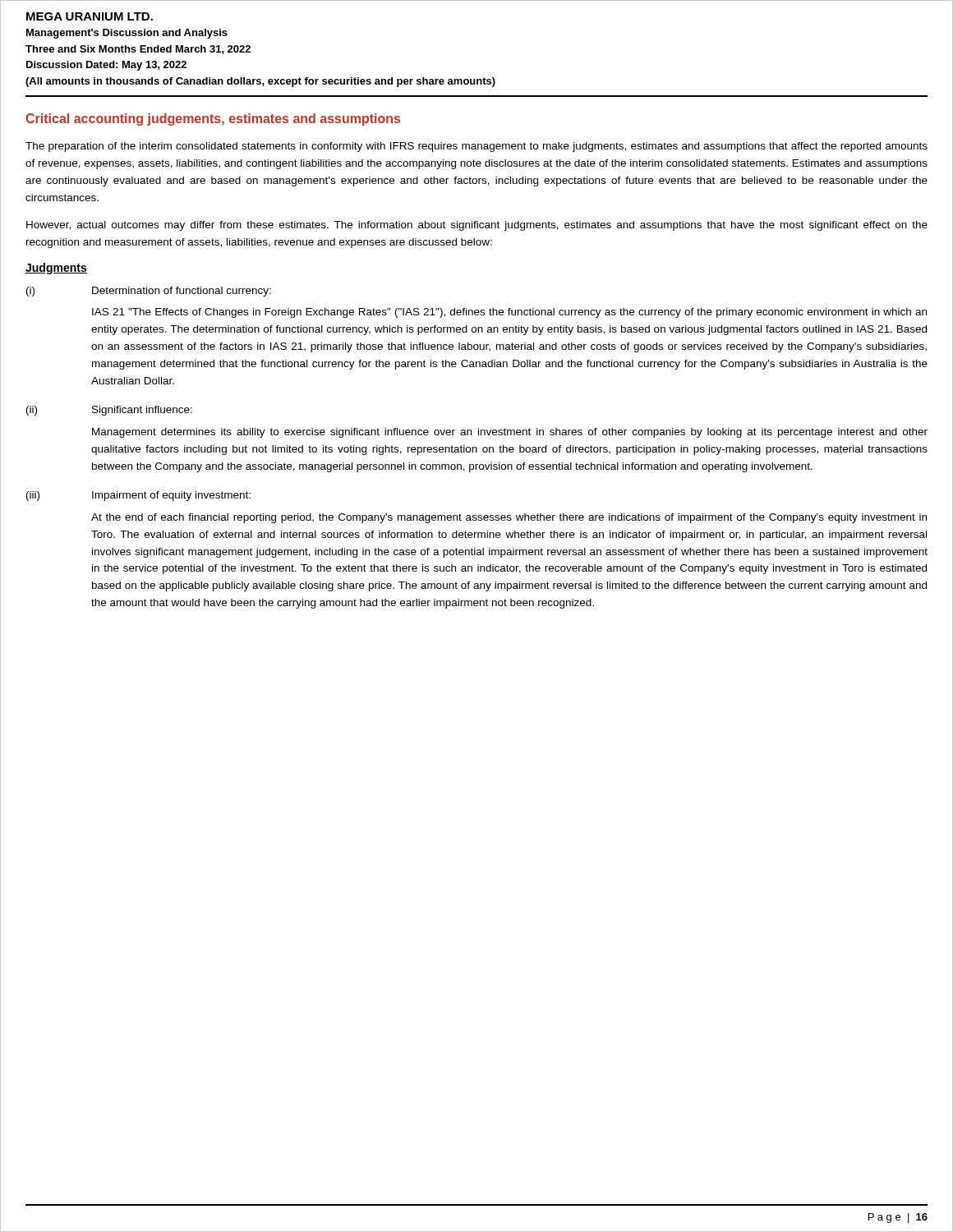Navigate to the passage starting "The preparation of"
Viewport: 953px width, 1232px height.
pos(476,172)
